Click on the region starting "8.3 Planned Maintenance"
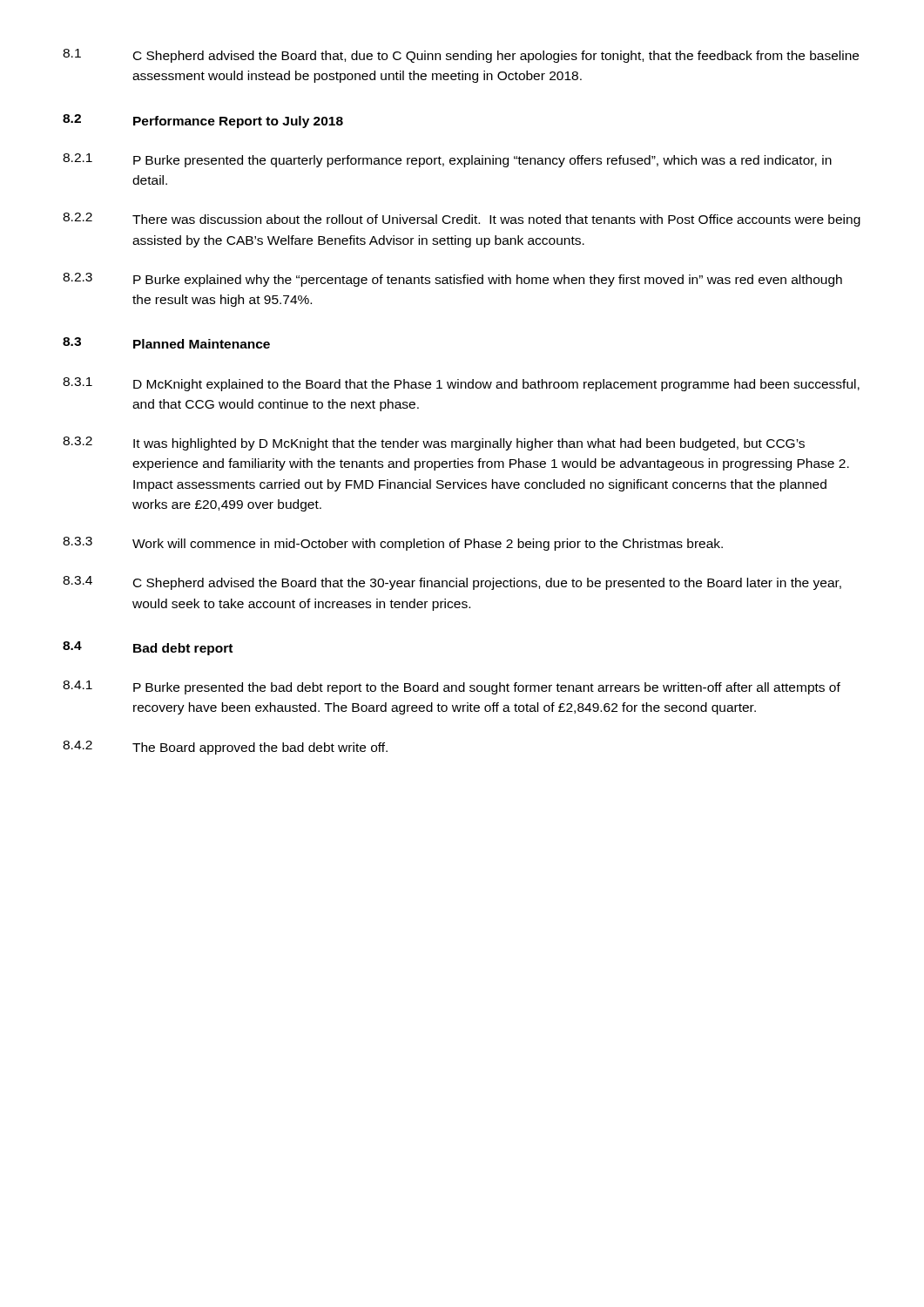Image resolution: width=924 pixels, height=1307 pixels. click(x=166, y=343)
